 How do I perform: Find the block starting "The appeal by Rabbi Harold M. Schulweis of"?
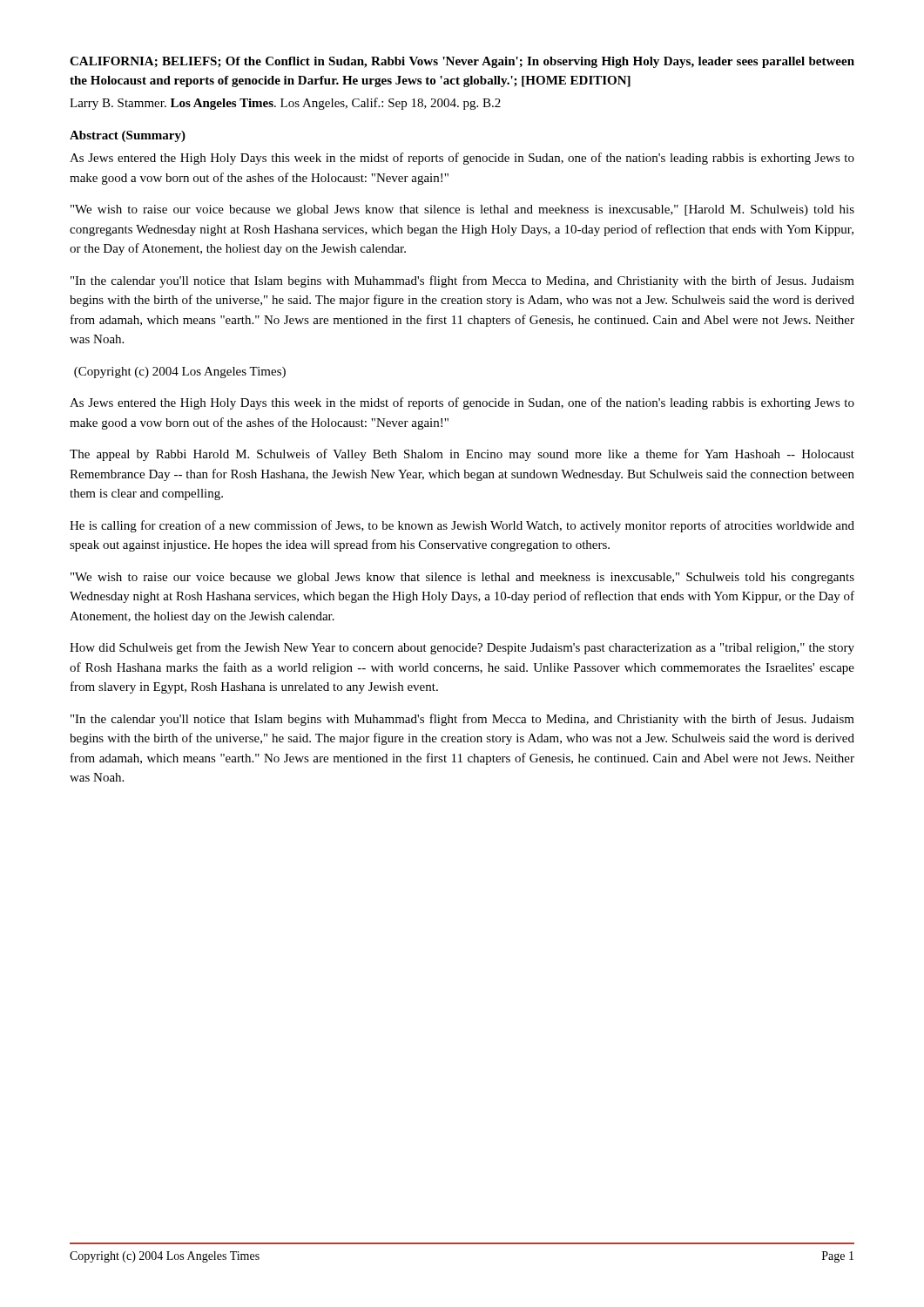point(462,474)
